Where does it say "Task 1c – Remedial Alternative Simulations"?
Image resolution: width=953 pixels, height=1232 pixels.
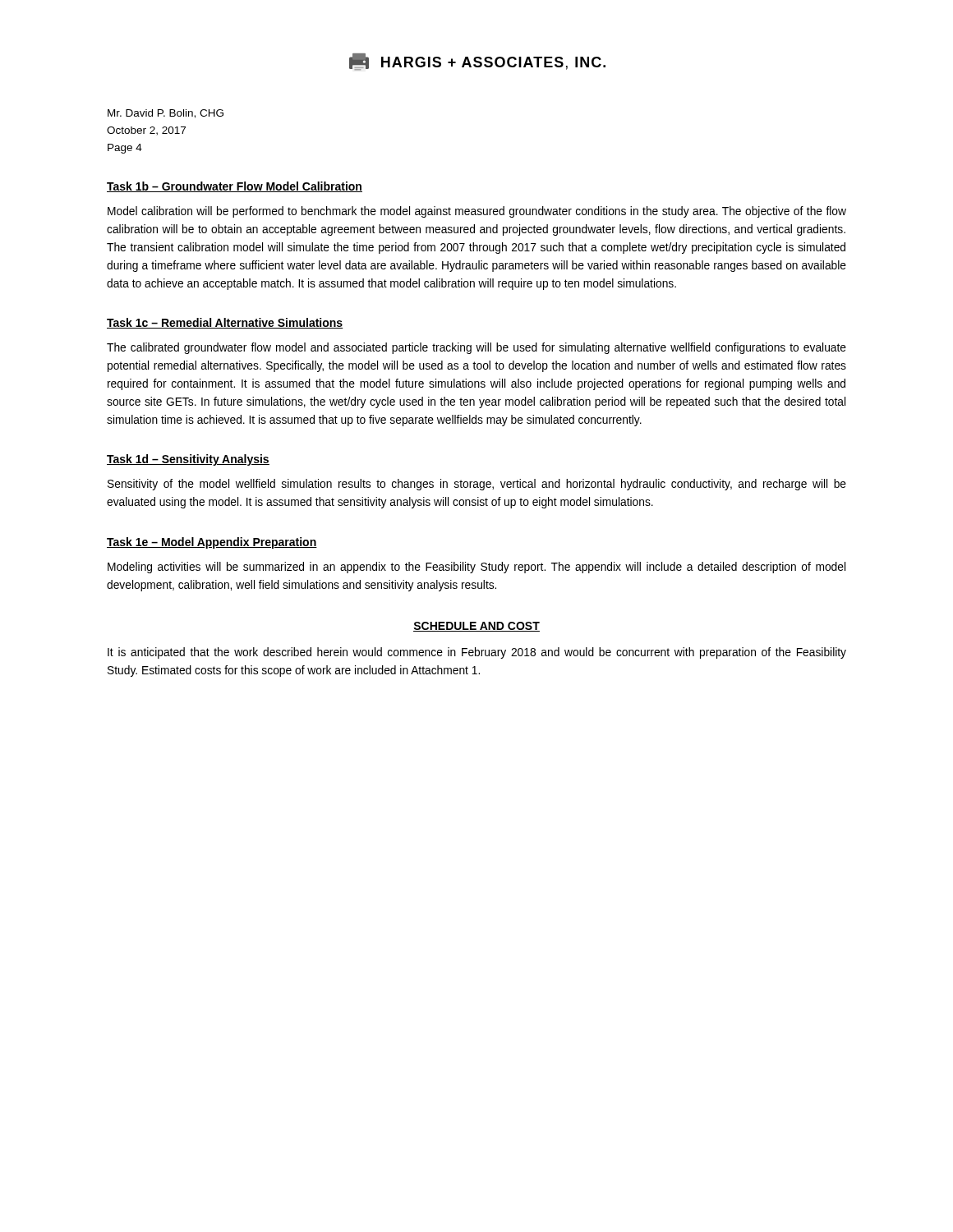(x=225, y=323)
